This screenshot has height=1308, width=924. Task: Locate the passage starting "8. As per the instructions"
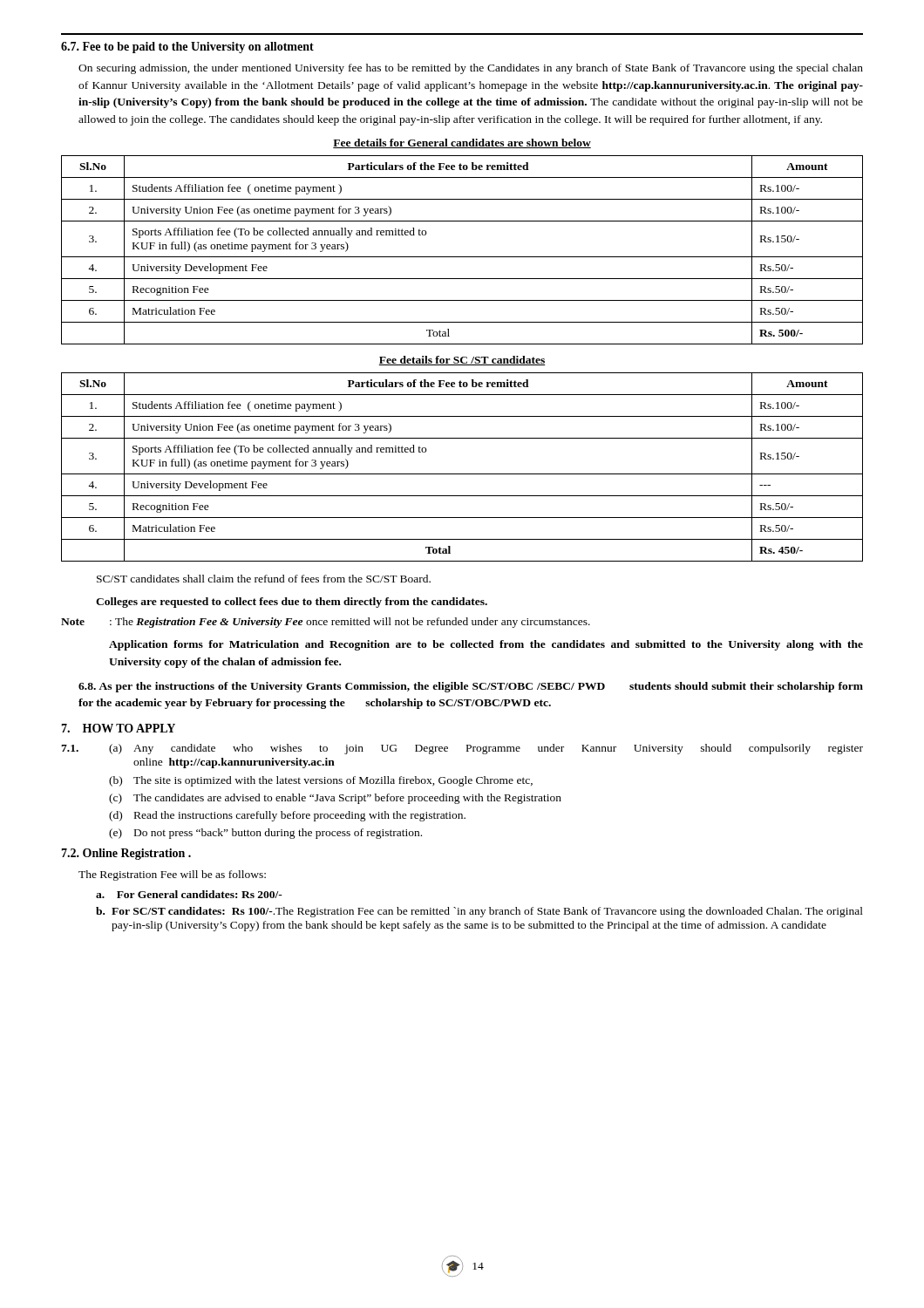click(x=471, y=694)
